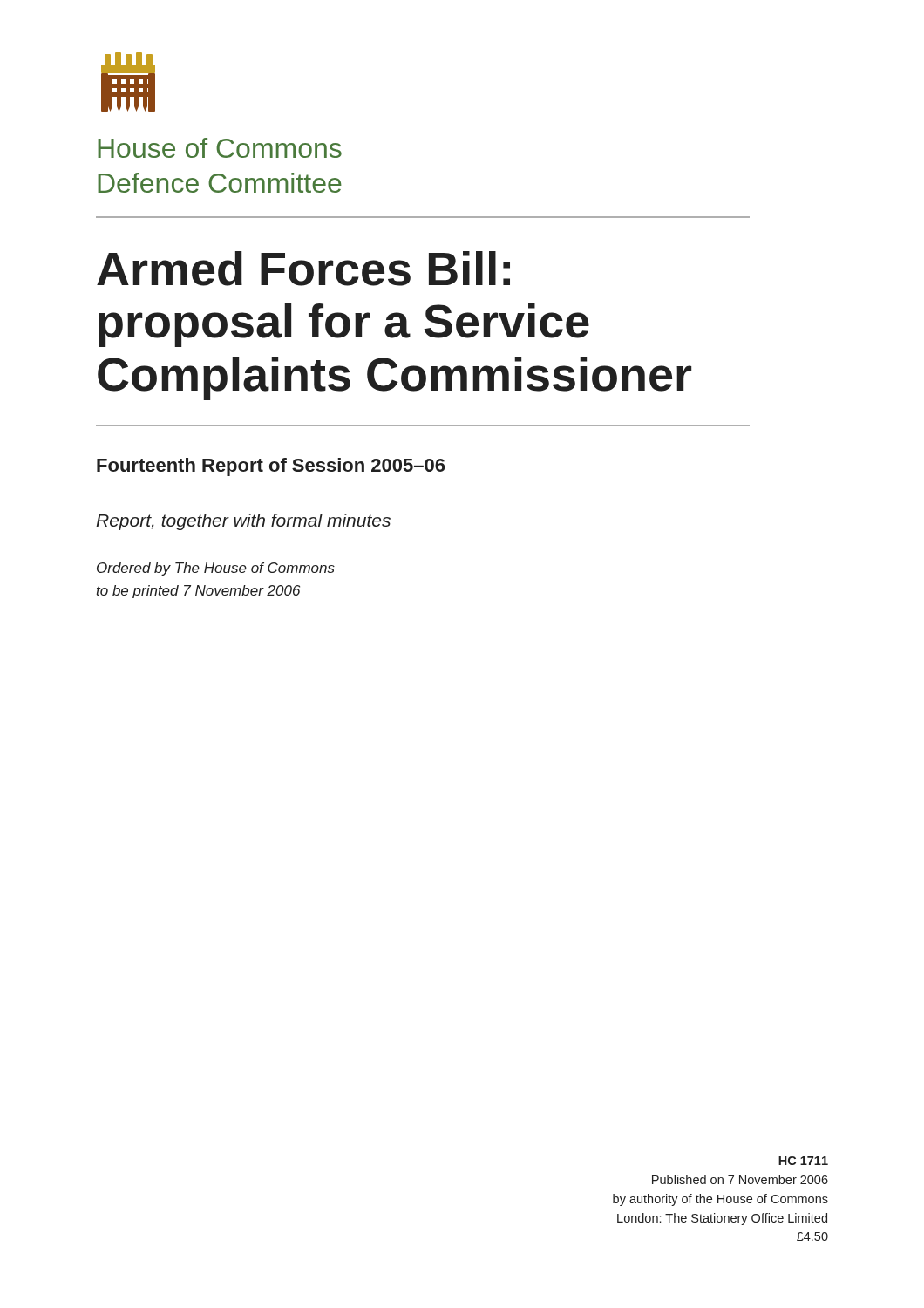The image size is (924, 1308).
Task: Select the element starting "House of Commons Defence Committee"
Action: click(x=220, y=148)
